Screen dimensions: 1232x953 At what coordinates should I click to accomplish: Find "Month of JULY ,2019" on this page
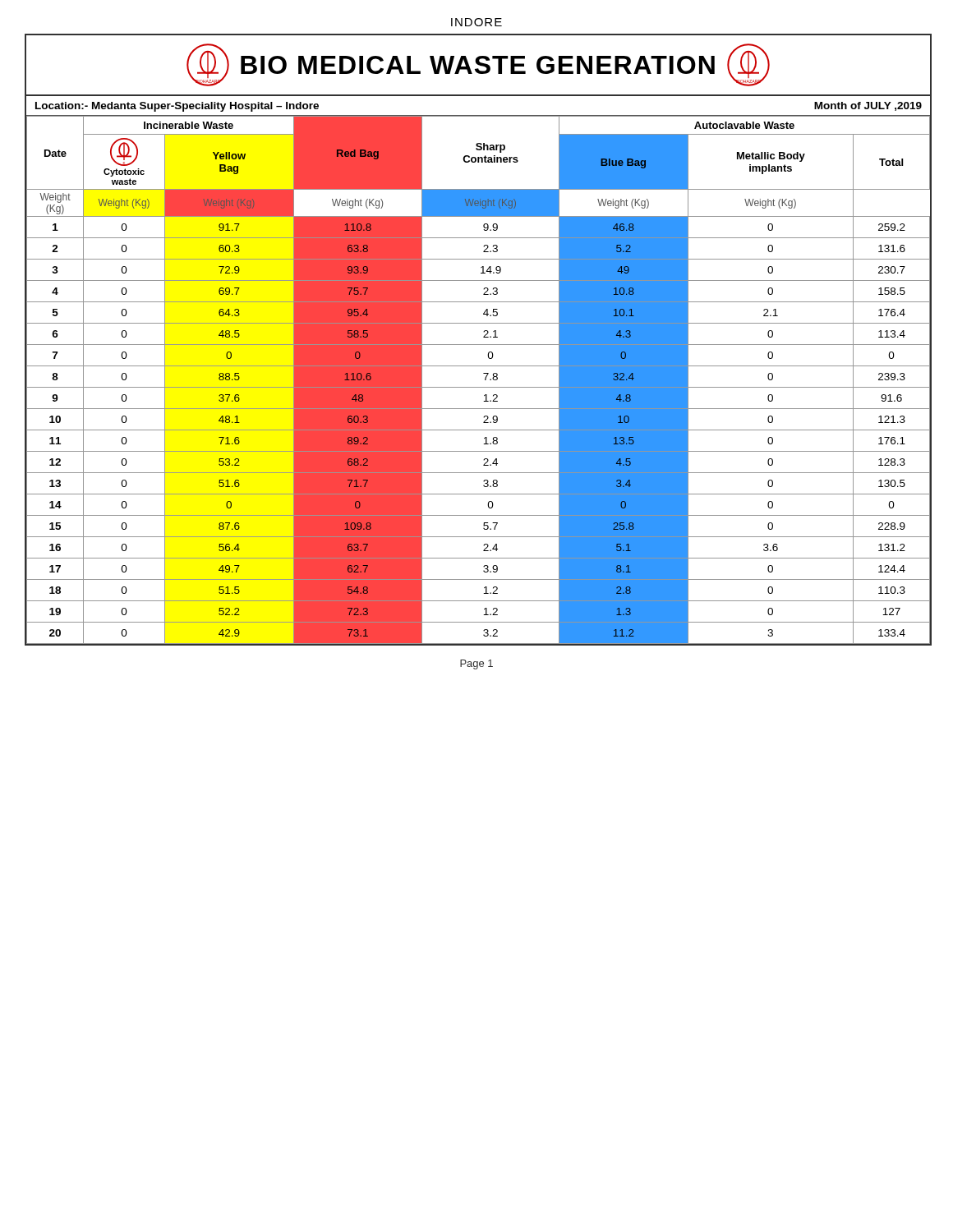tap(868, 106)
